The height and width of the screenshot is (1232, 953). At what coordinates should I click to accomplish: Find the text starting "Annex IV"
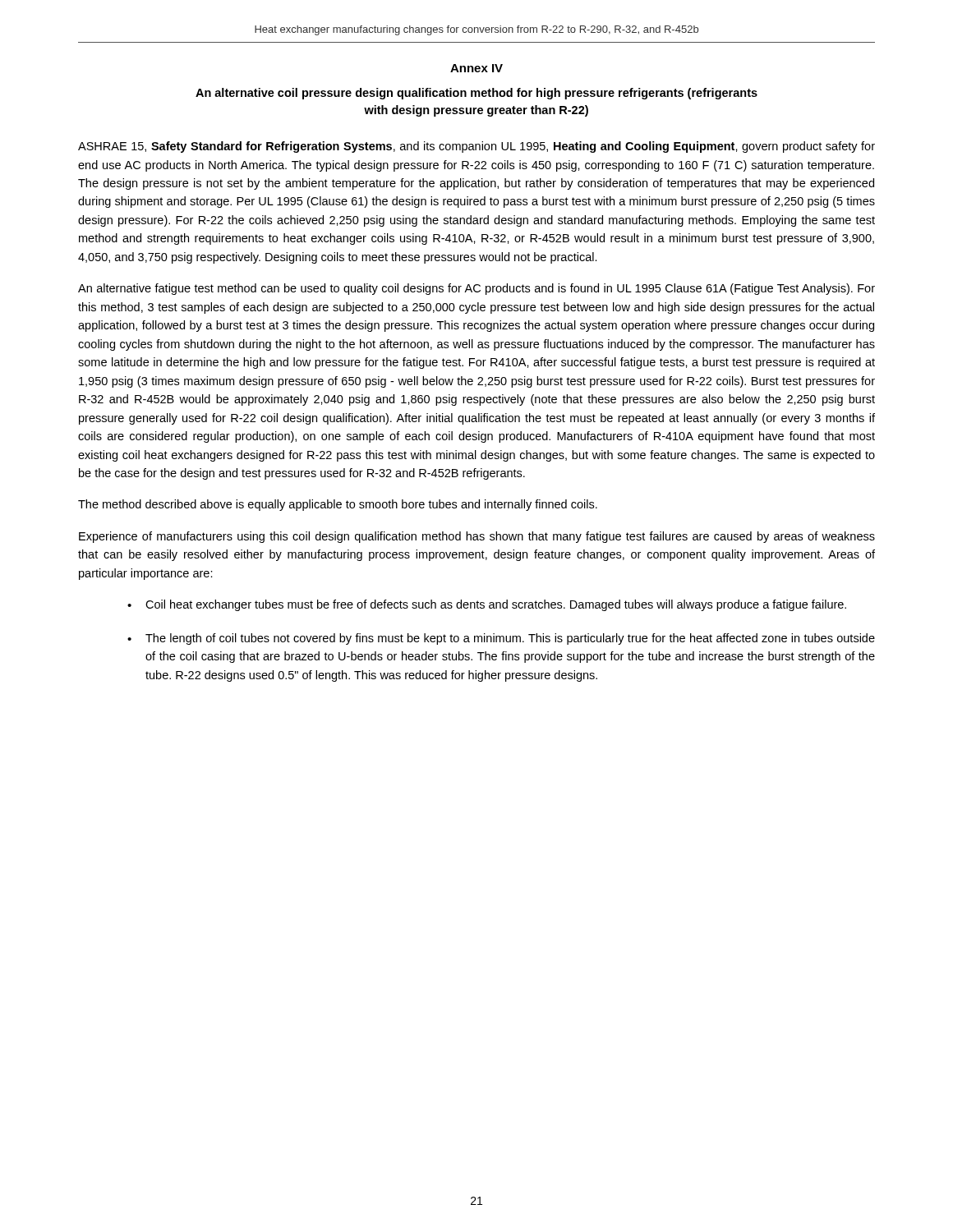476,68
